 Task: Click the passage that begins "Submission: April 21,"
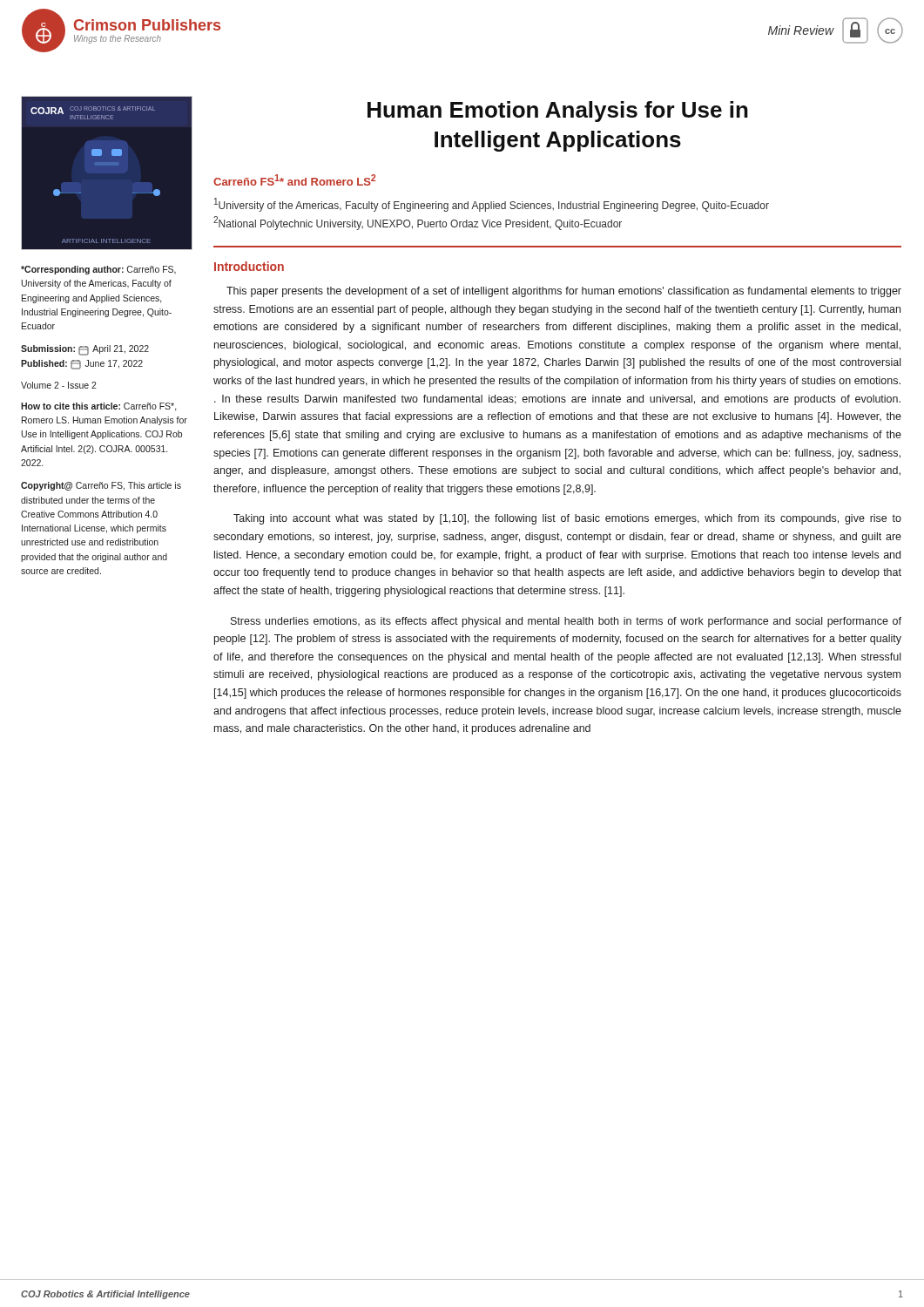[85, 357]
